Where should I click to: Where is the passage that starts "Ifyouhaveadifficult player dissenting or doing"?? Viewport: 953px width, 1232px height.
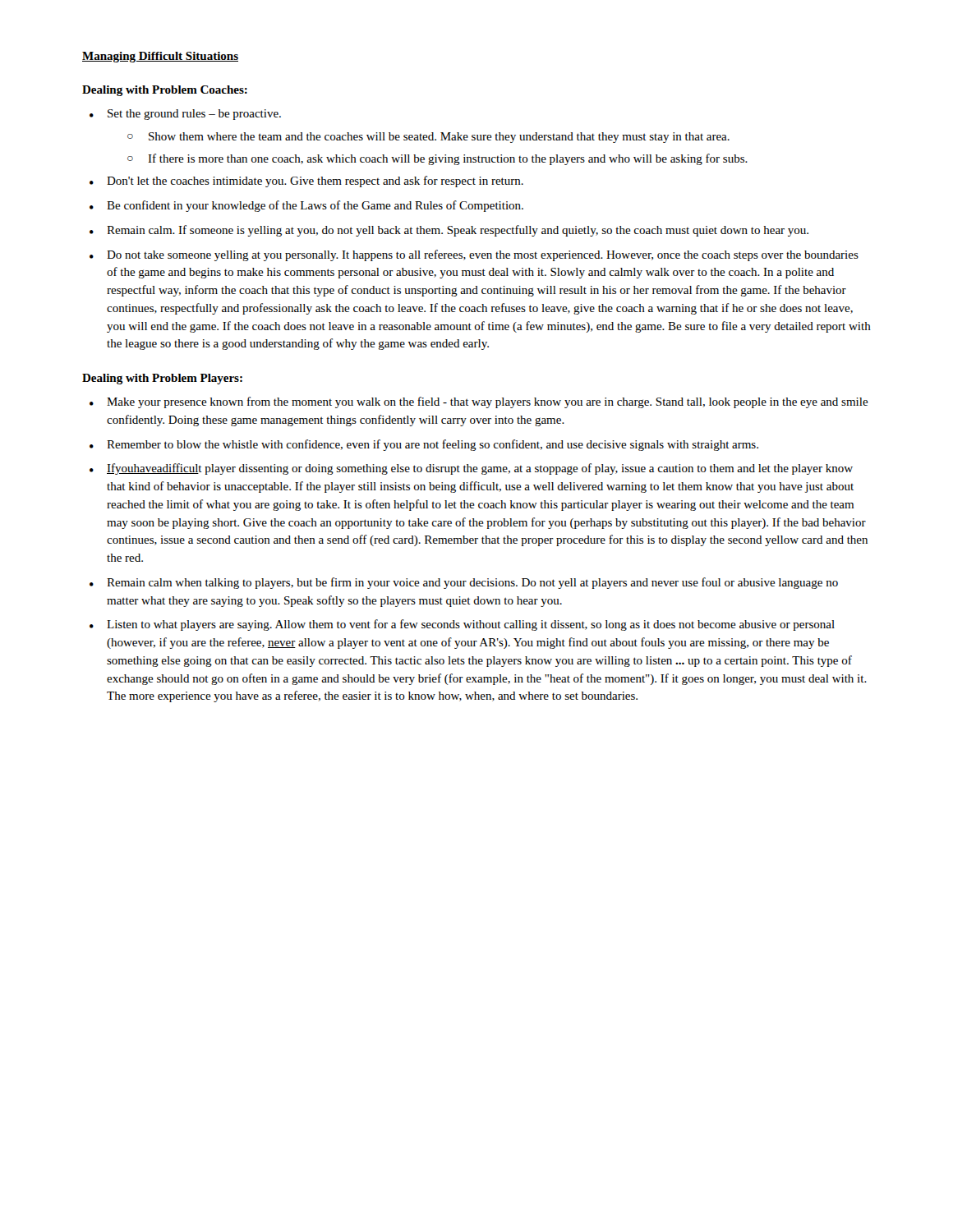tap(487, 513)
